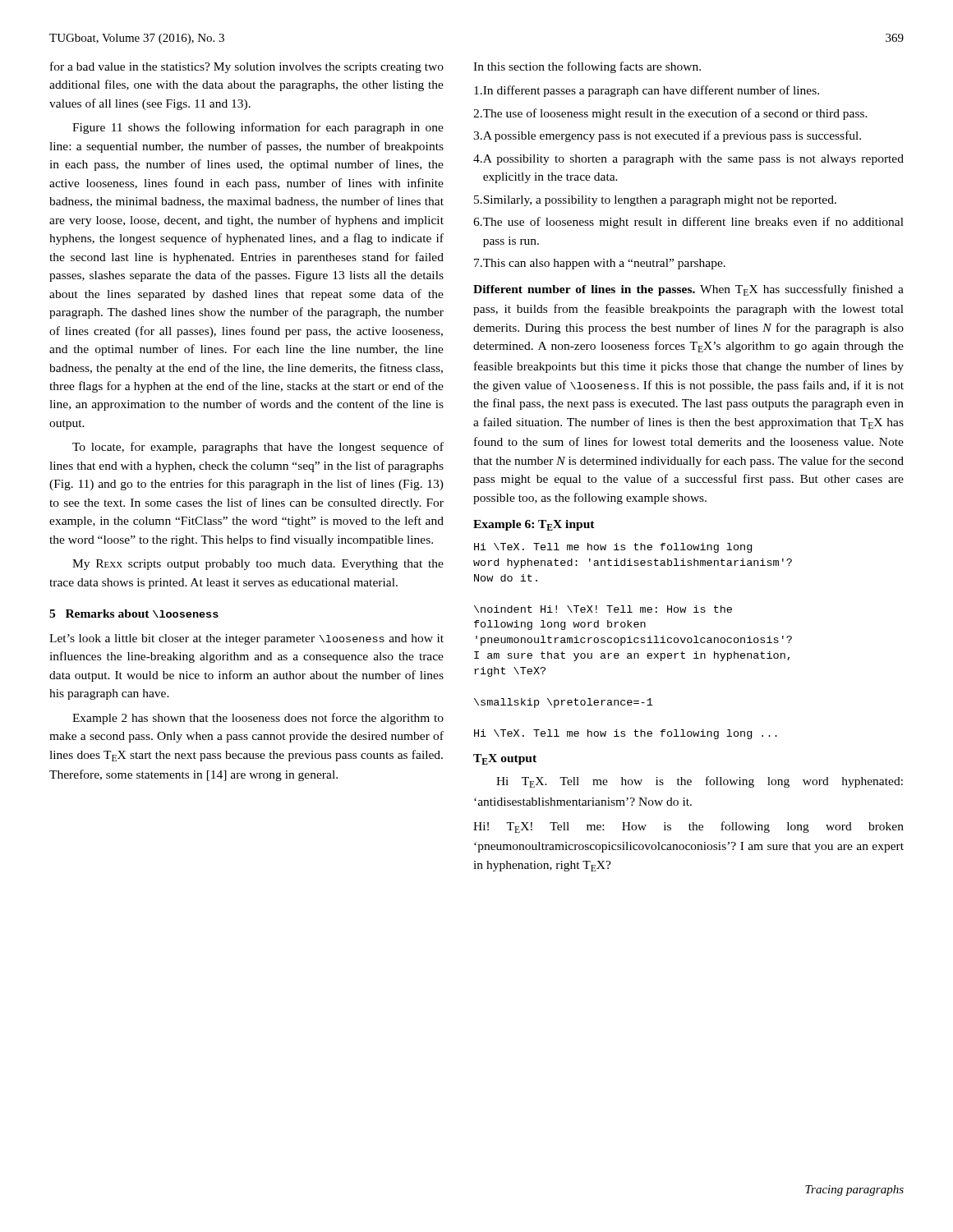Viewport: 953px width, 1232px height.
Task: Find the block starting "Example 6: TEX input"
Action: (x=534, y=525)
